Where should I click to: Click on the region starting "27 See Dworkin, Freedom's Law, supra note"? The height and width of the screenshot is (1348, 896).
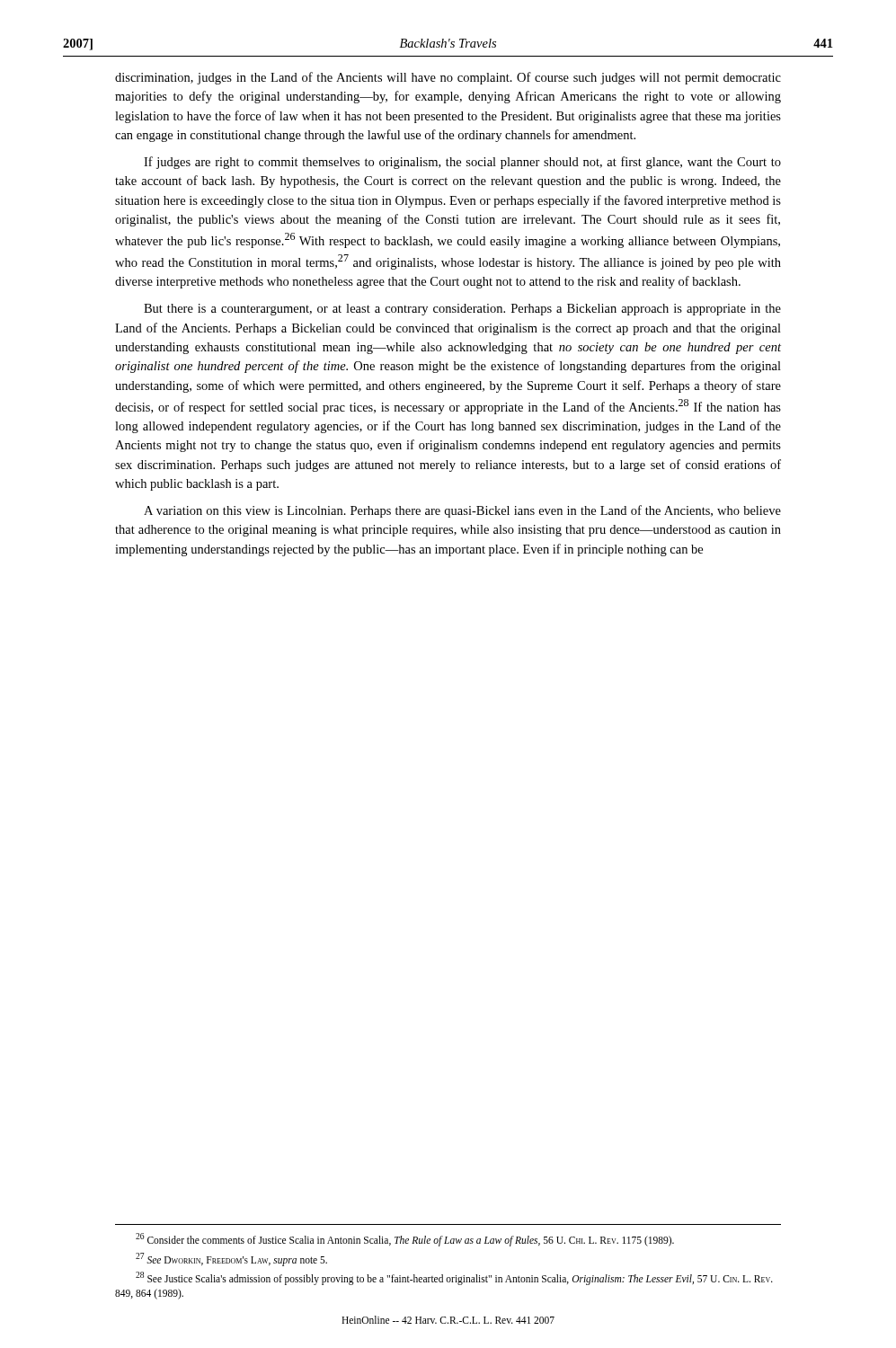[x=232, y=1258]
